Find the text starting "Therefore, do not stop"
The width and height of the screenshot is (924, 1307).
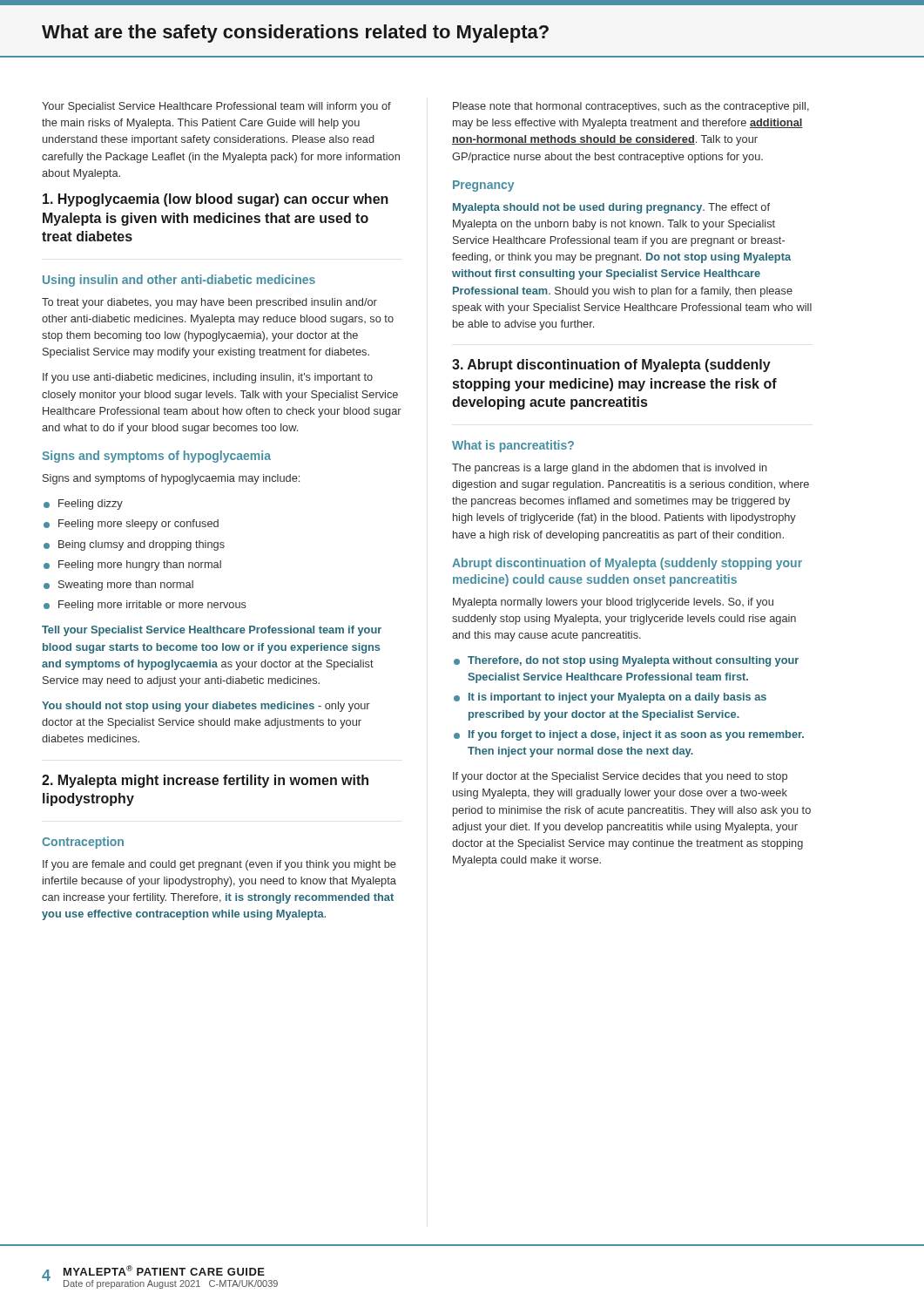click(x=633, y=669)
